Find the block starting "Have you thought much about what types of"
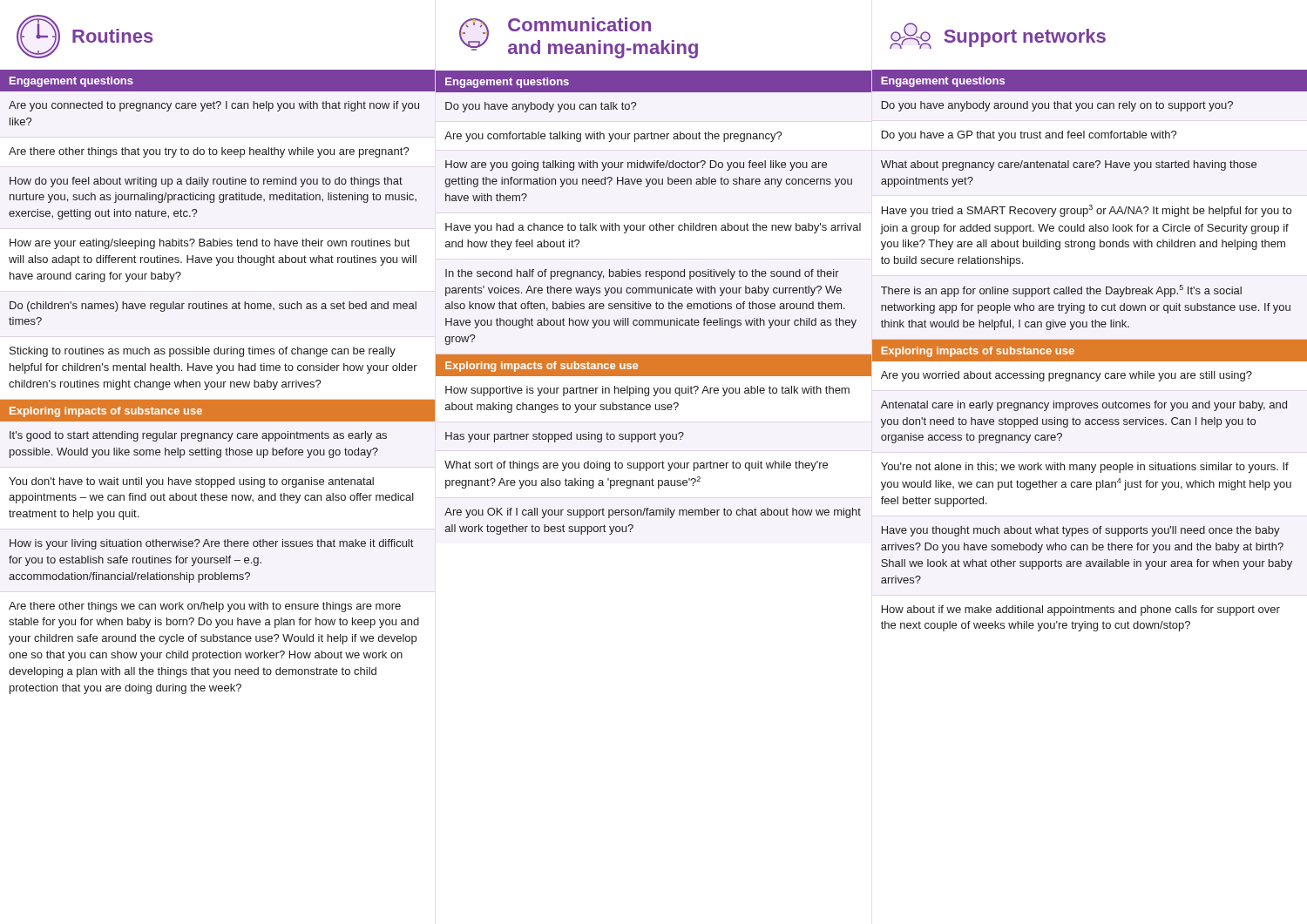 coord(1087,555)
